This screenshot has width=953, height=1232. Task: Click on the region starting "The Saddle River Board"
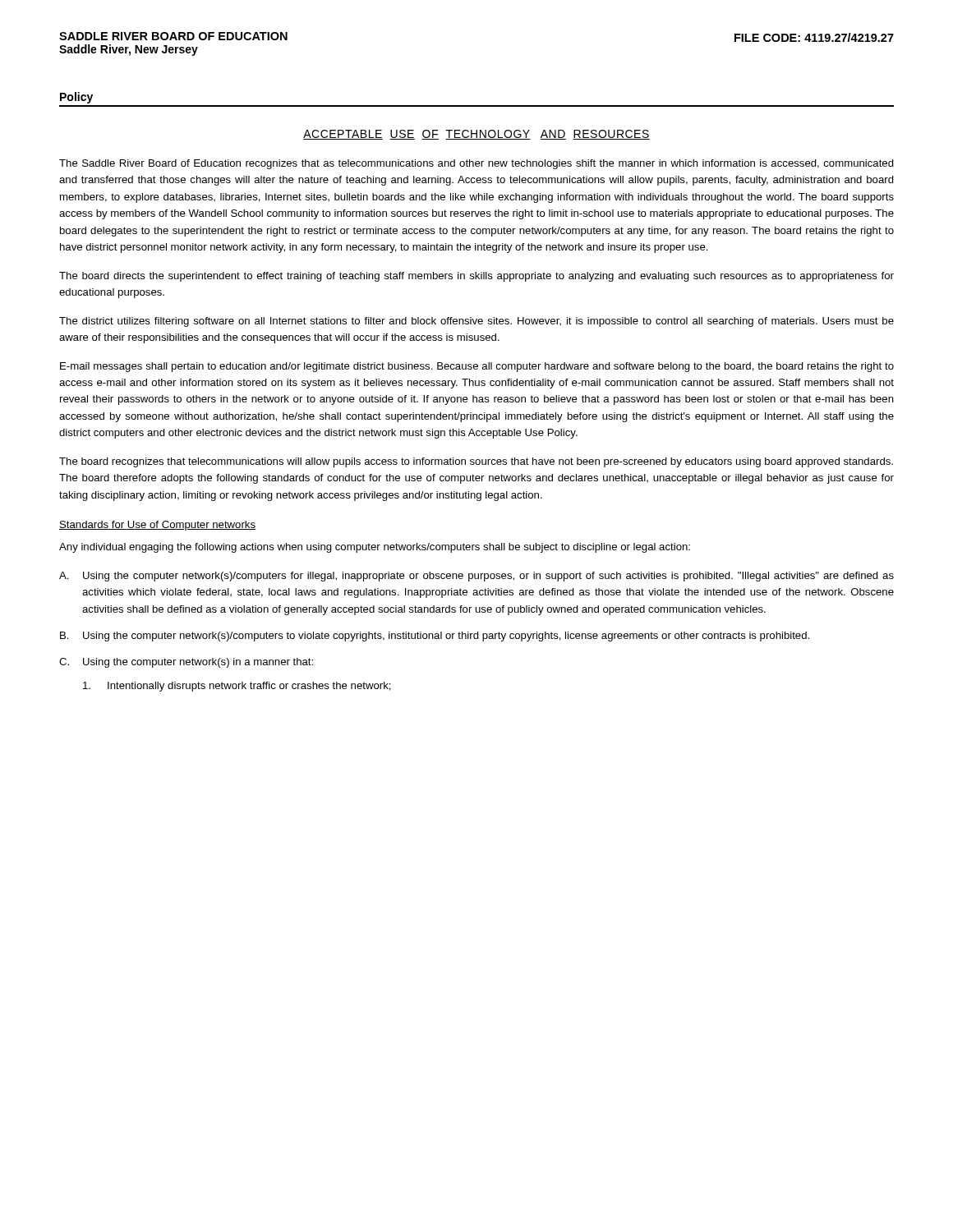point(476,205)
